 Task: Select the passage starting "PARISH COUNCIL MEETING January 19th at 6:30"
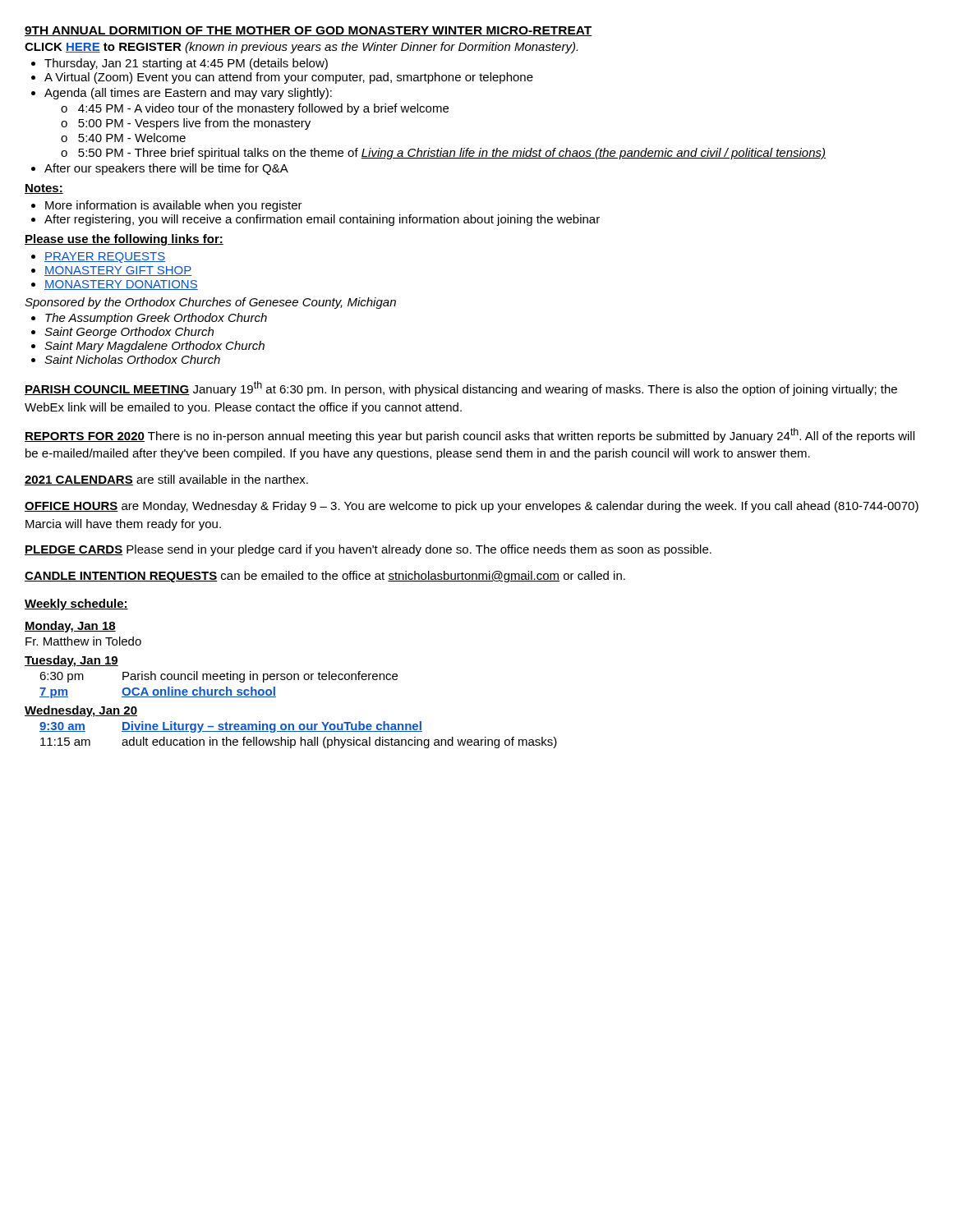[x=461, y=397]
